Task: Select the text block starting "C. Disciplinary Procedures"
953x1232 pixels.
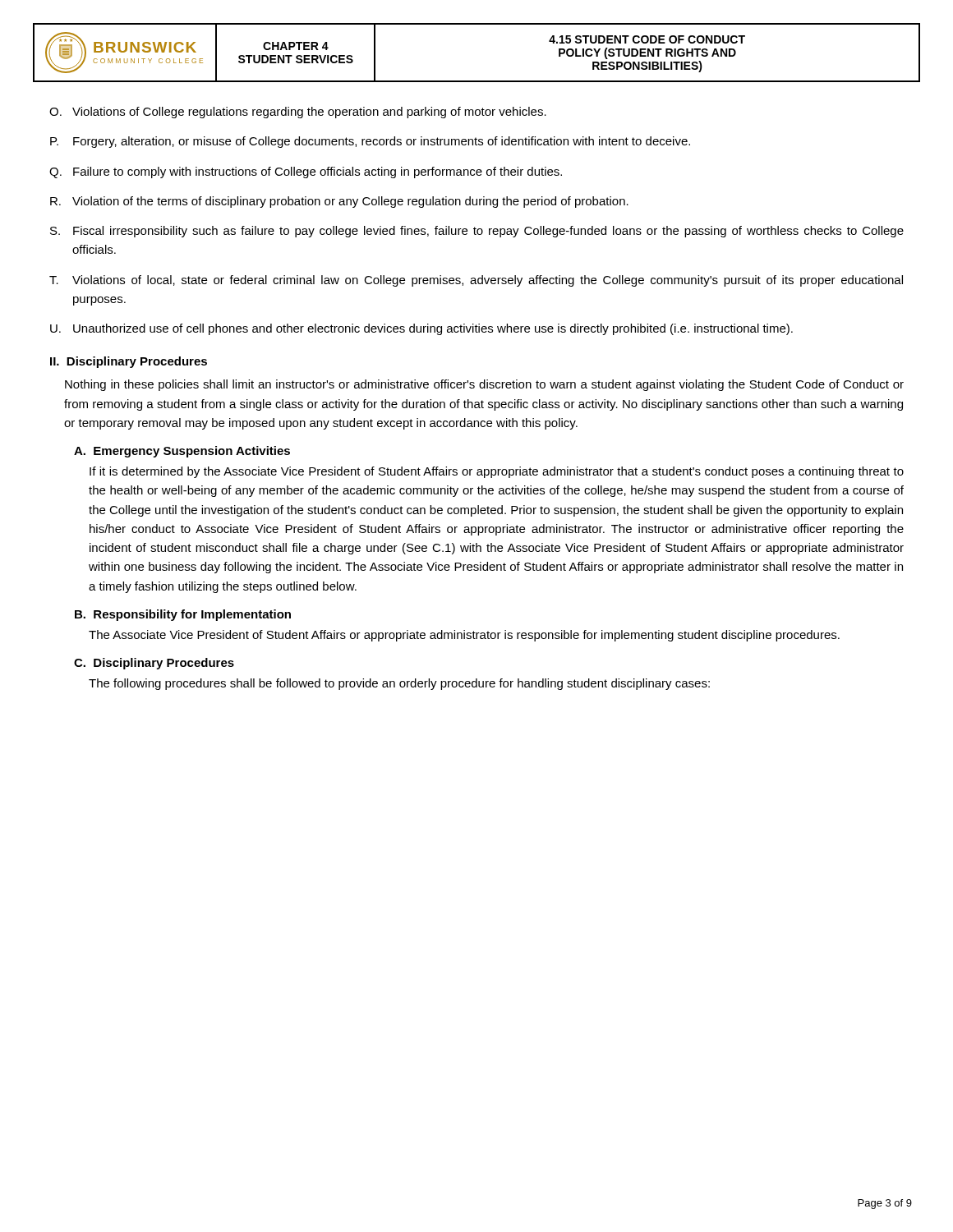Action: click(x=154, y=662)
